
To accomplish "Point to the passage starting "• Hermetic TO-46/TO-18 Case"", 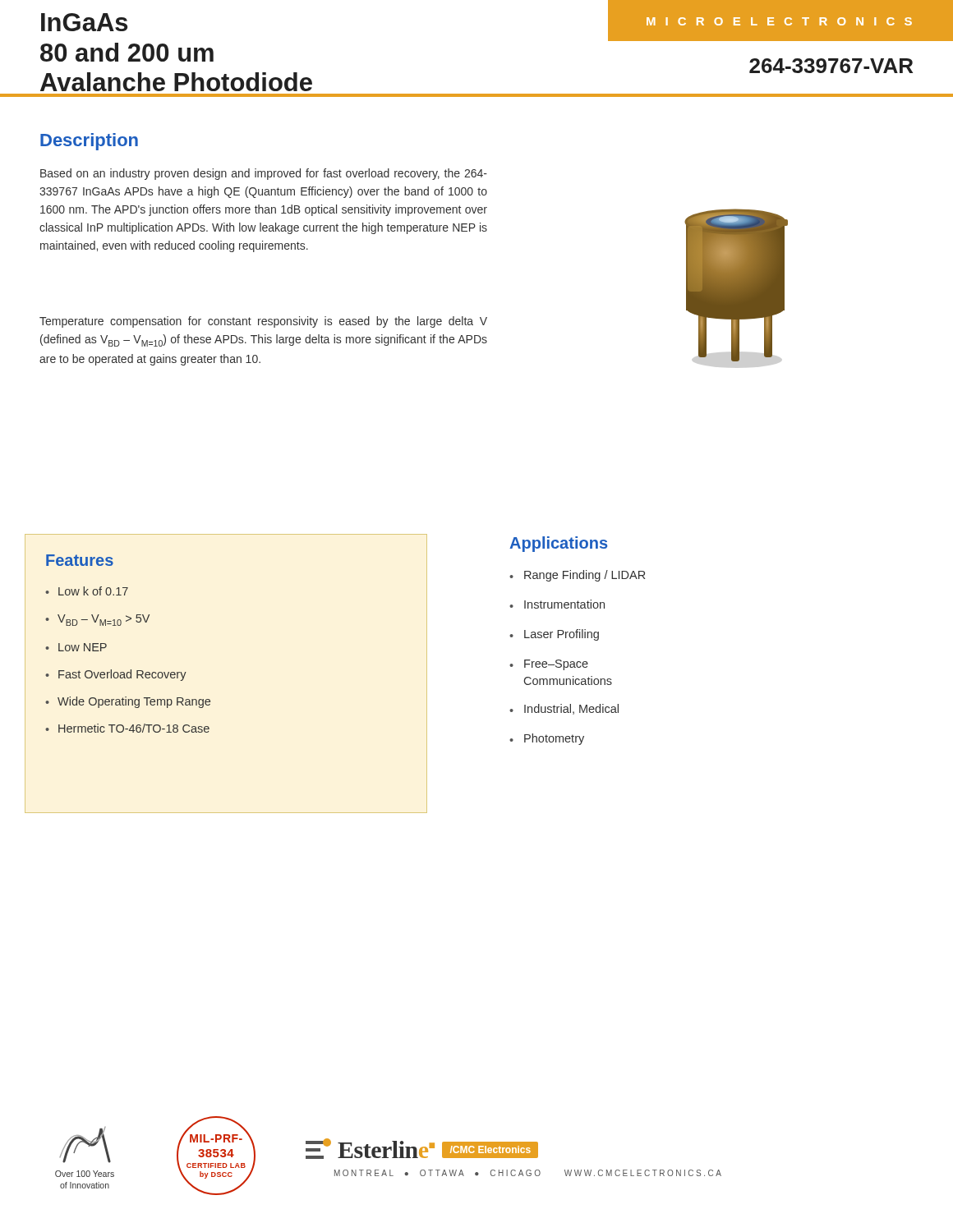I will 128,729.
